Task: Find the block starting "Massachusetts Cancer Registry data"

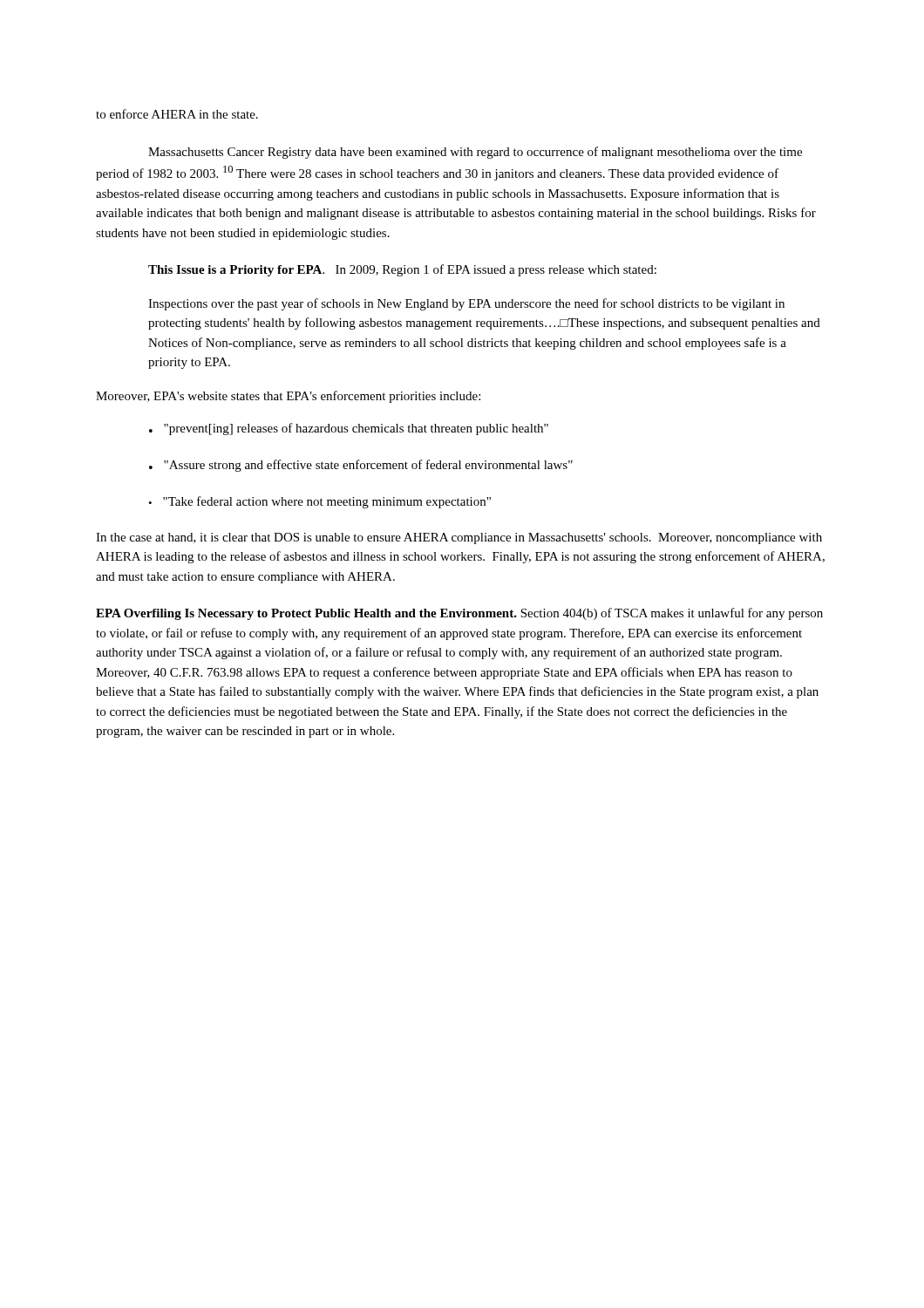Action: [462, 192]
